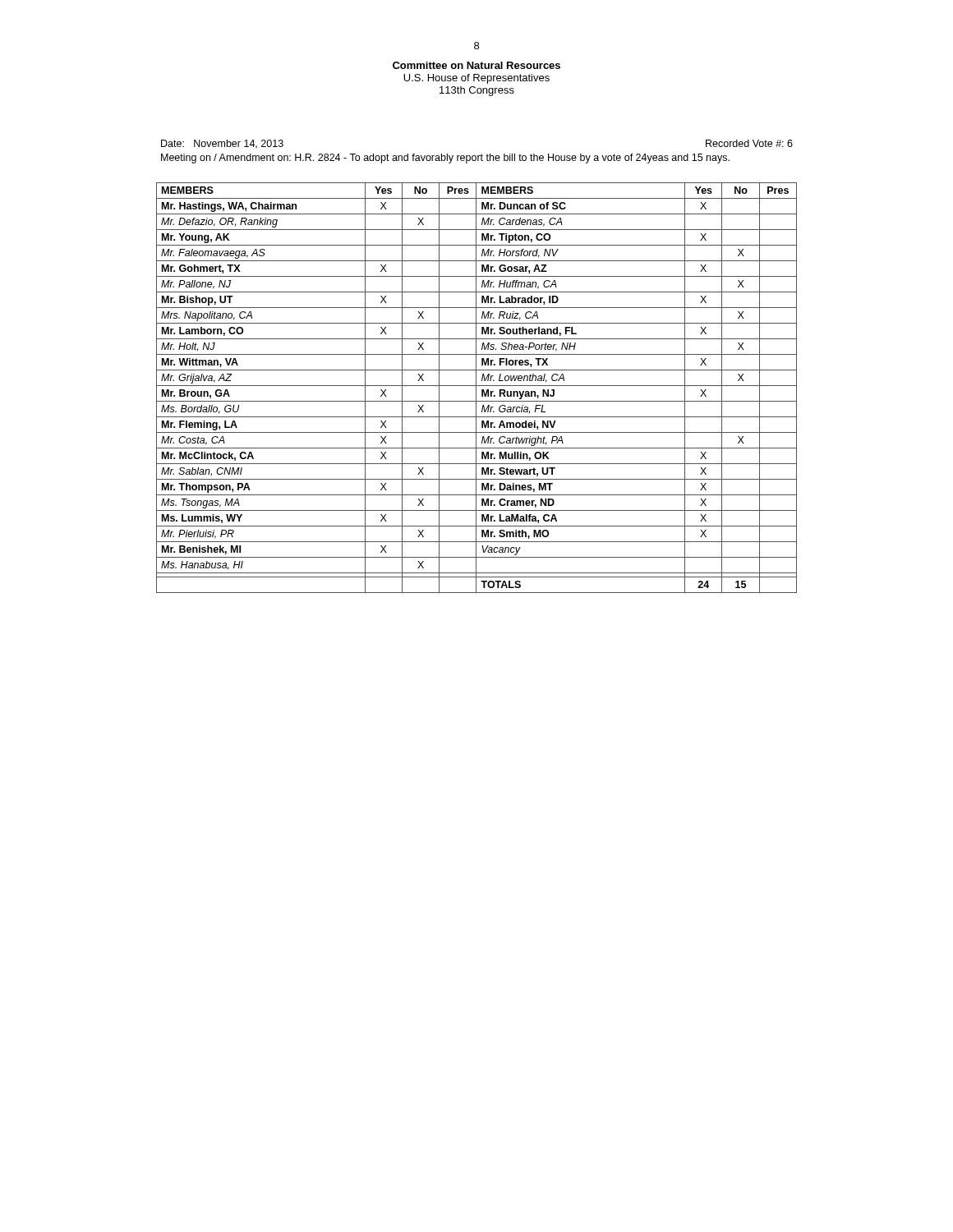Click on the text starting "Date: November 14, 2013 Recorded Vote"
The height and width of the screenshot is (1232, 953).
point(476,151)
